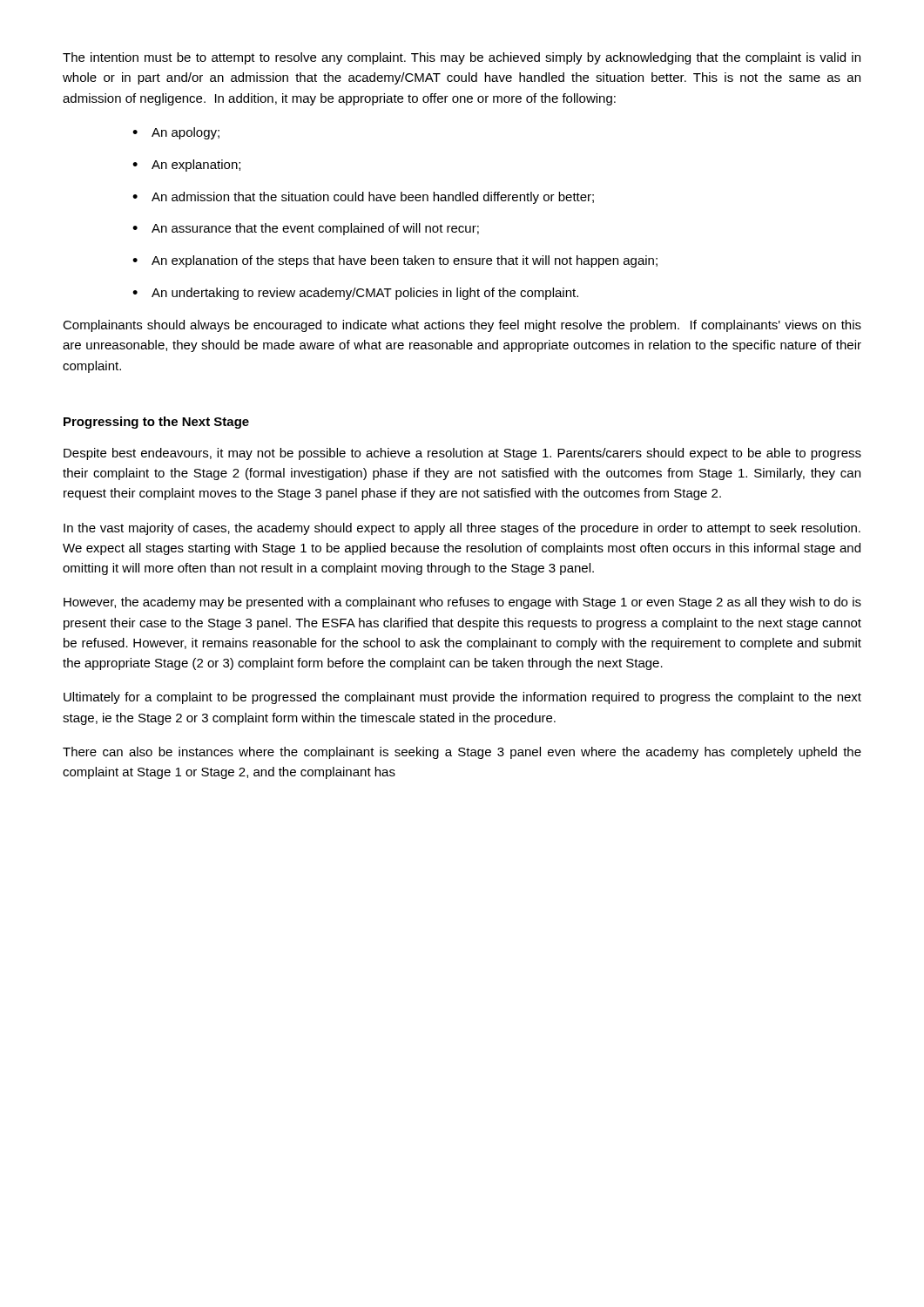Click on the block starting "• An assurance that"

pyautogui.click(x=306, y=229)
